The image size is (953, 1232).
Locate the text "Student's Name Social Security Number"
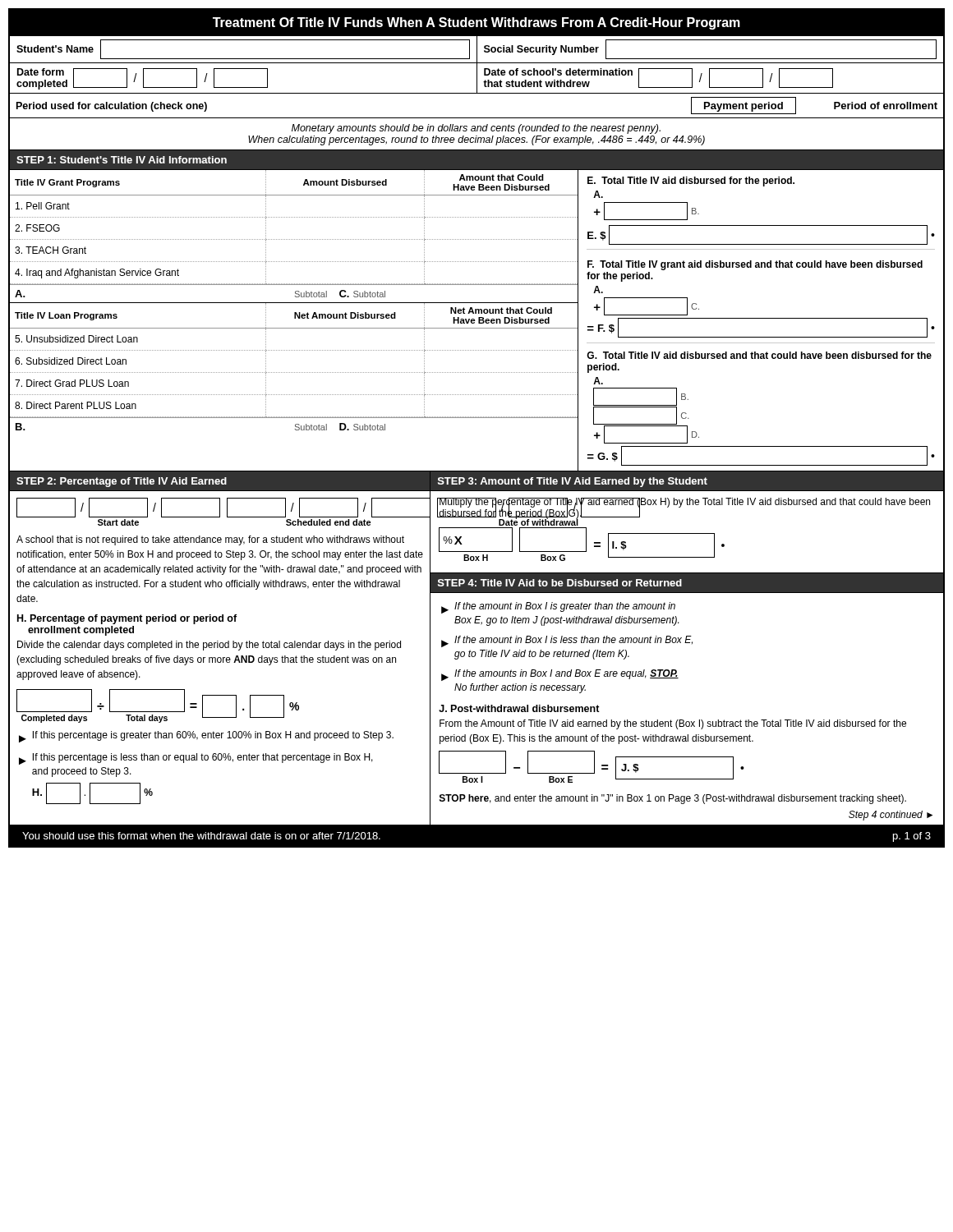pos(476,49)
